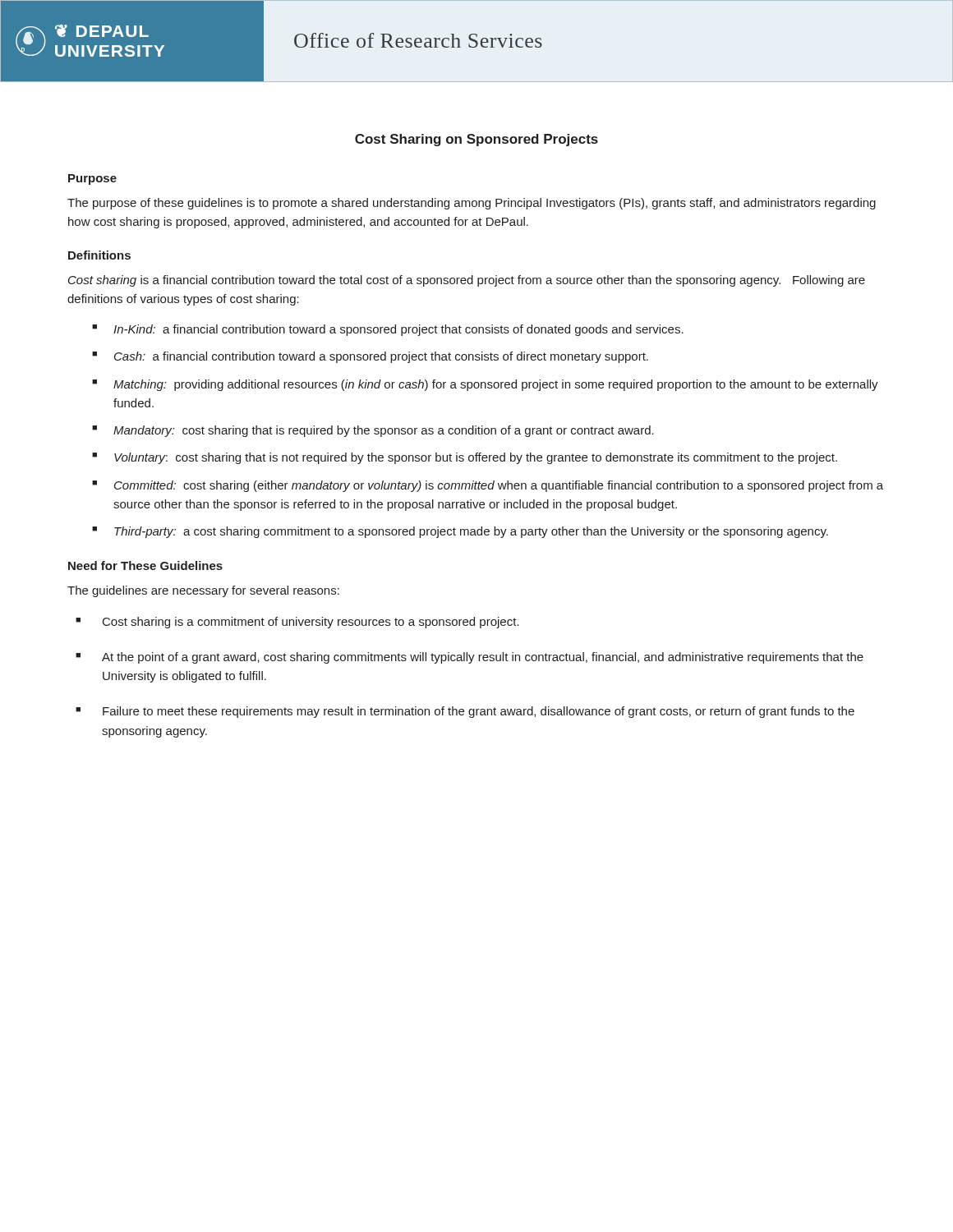Screen dimensions: 1232x953
Task: Locate the text block that says "Cost sharing is"
Action: click(x=466, y=289)
